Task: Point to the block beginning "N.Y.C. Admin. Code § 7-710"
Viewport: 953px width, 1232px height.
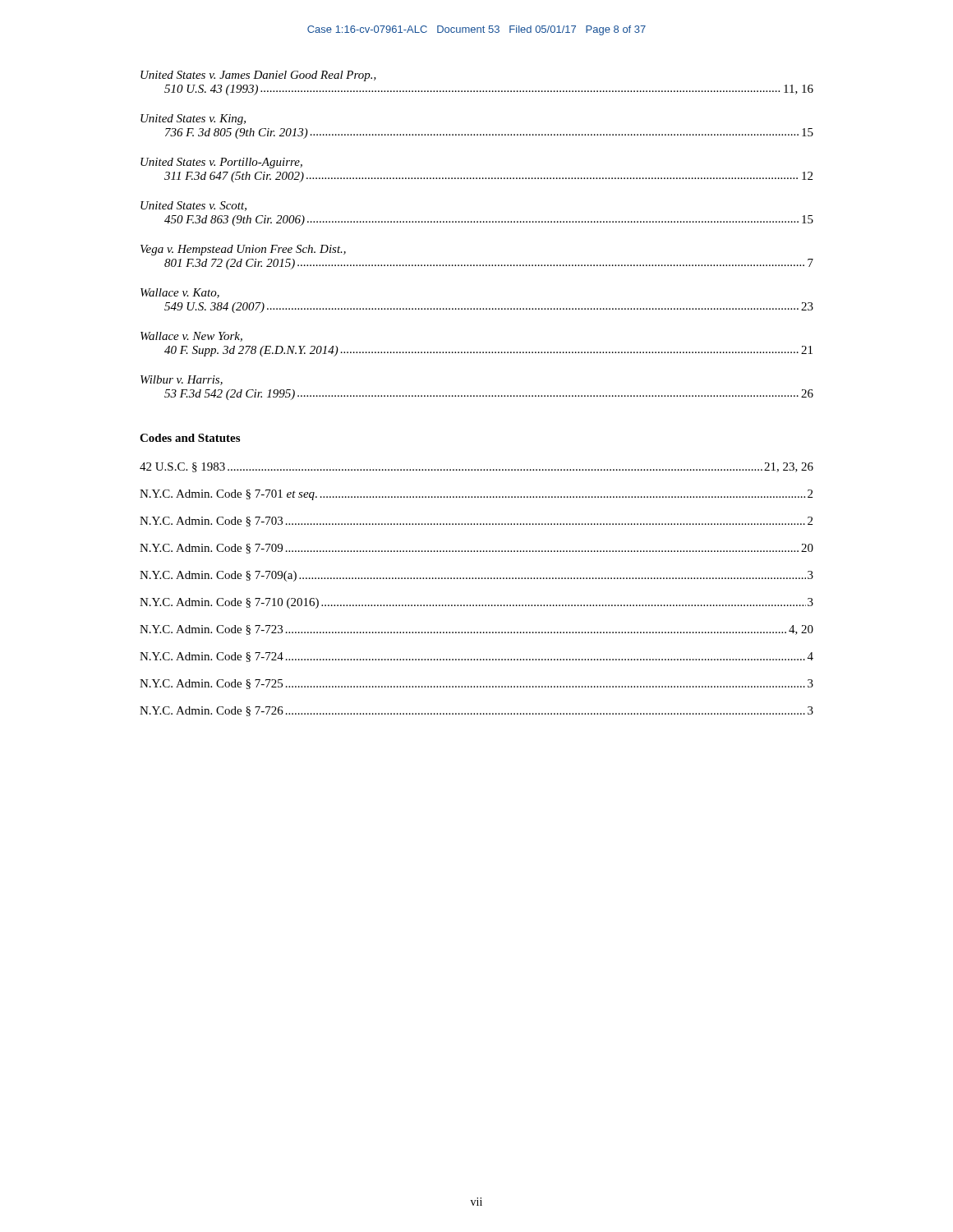Action: [476, 602]
